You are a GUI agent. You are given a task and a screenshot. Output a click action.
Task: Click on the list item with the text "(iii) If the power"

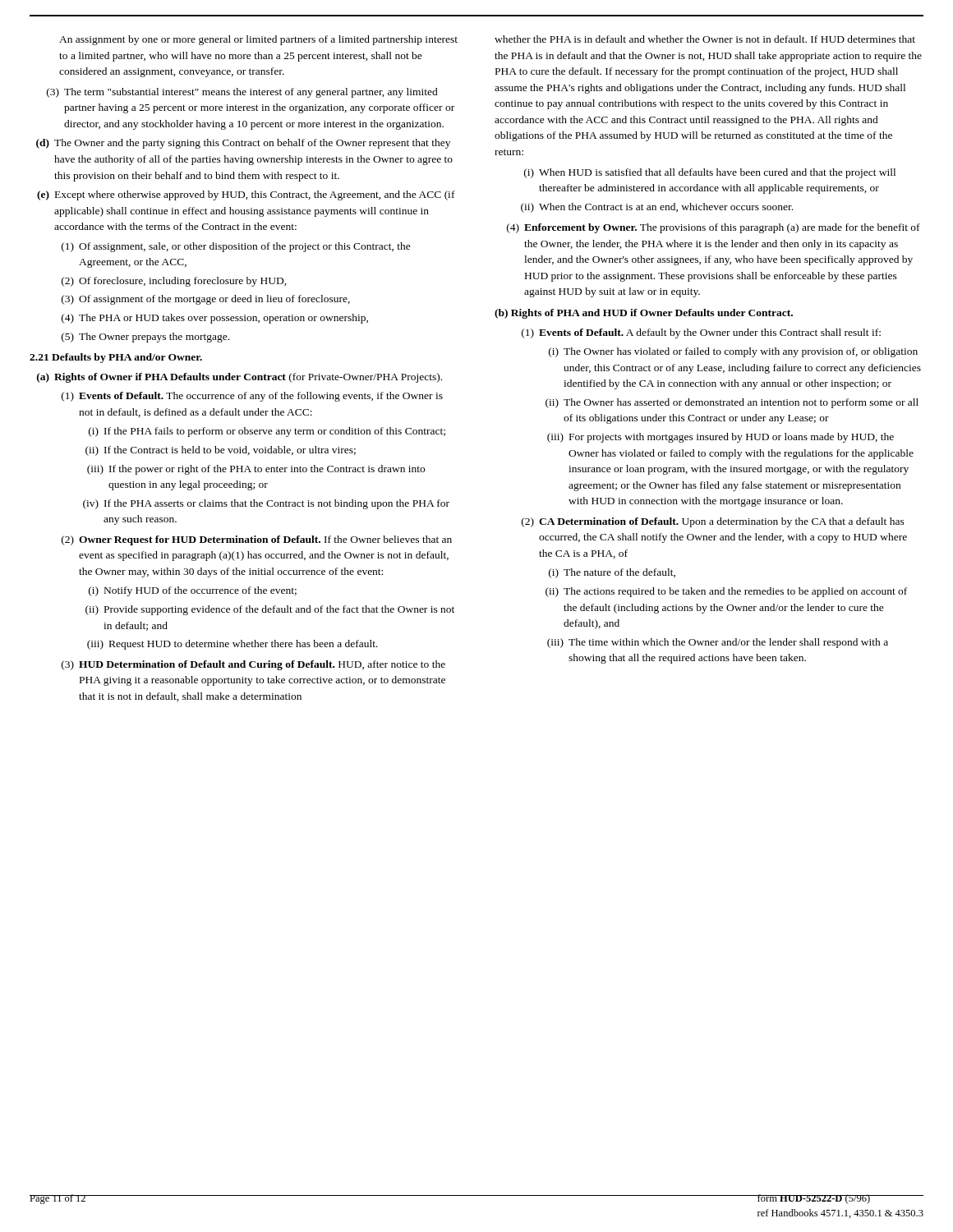click(266, 476)
